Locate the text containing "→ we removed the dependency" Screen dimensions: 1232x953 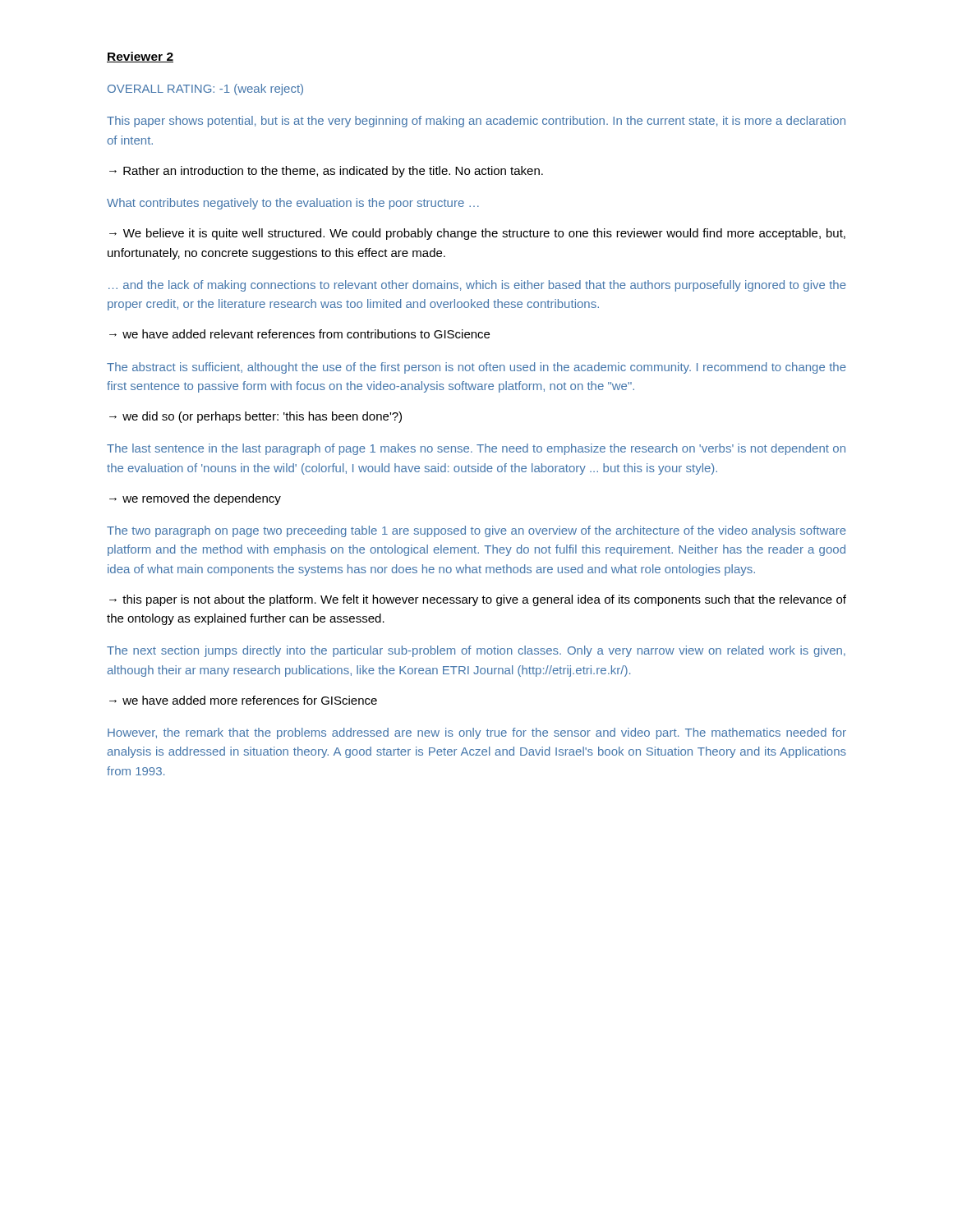(x=194, y=498)
